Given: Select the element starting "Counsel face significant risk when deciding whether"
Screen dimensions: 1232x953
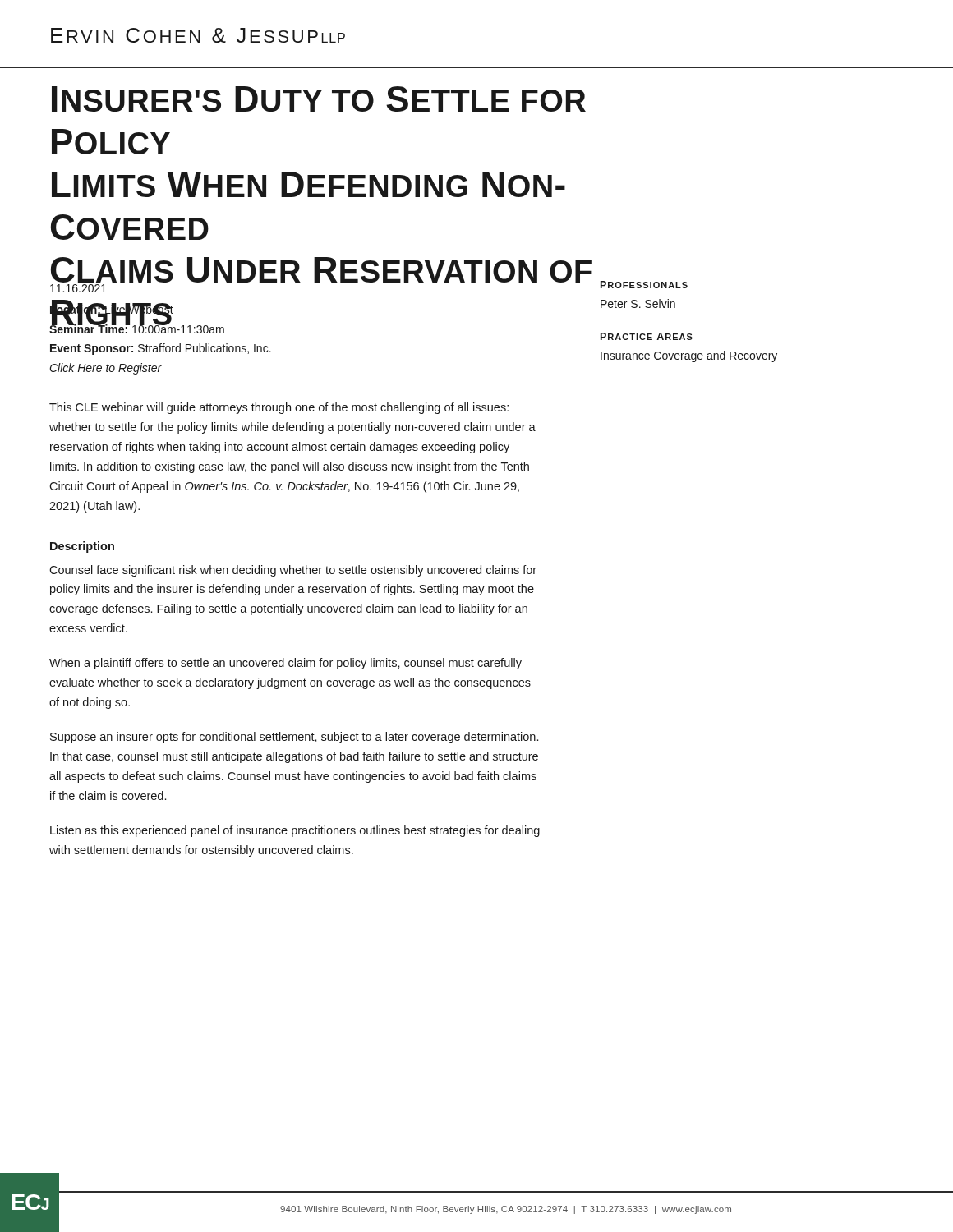Looking at the screenshot, I should (293, 599).
